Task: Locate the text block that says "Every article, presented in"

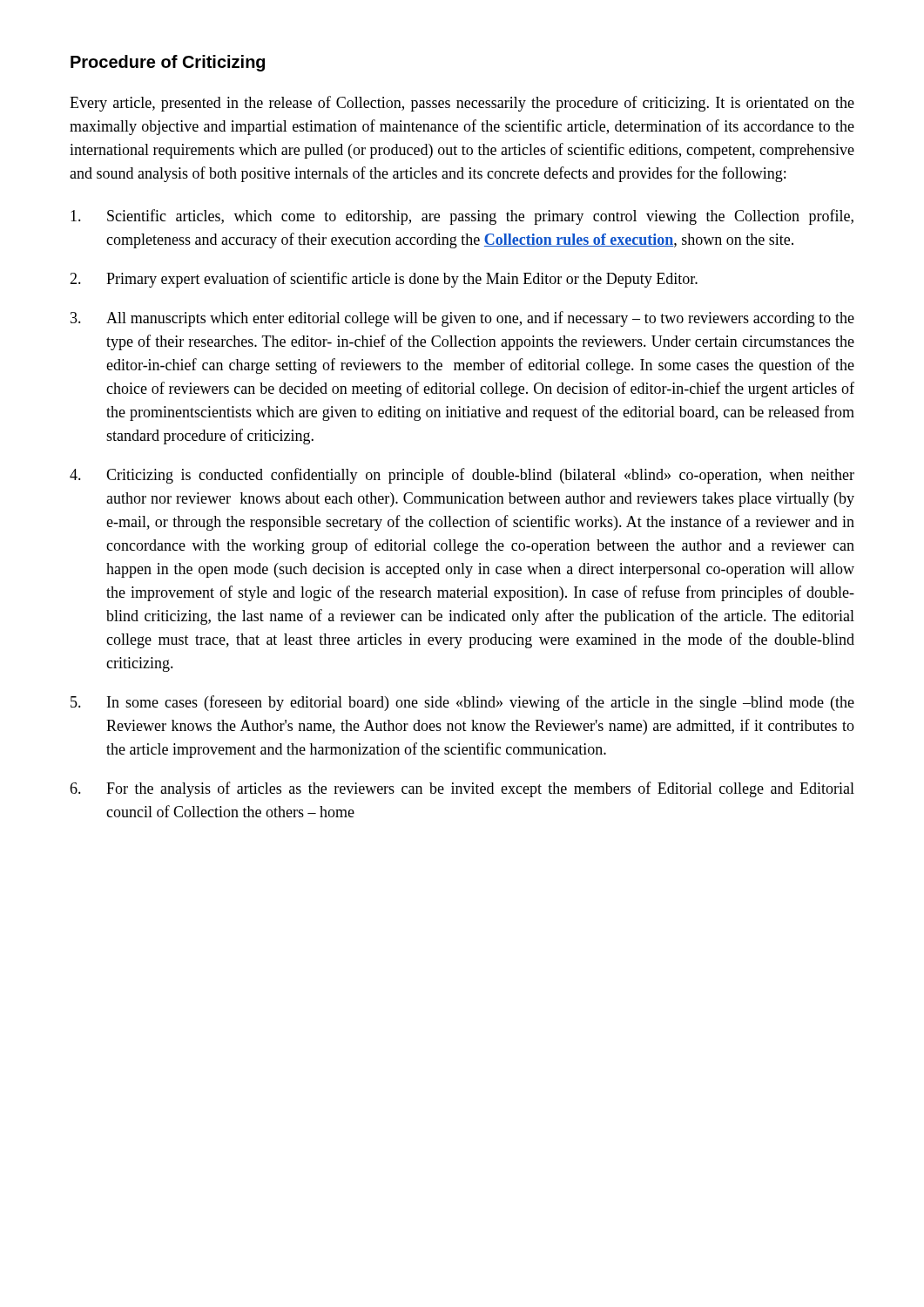Action: 462,138
